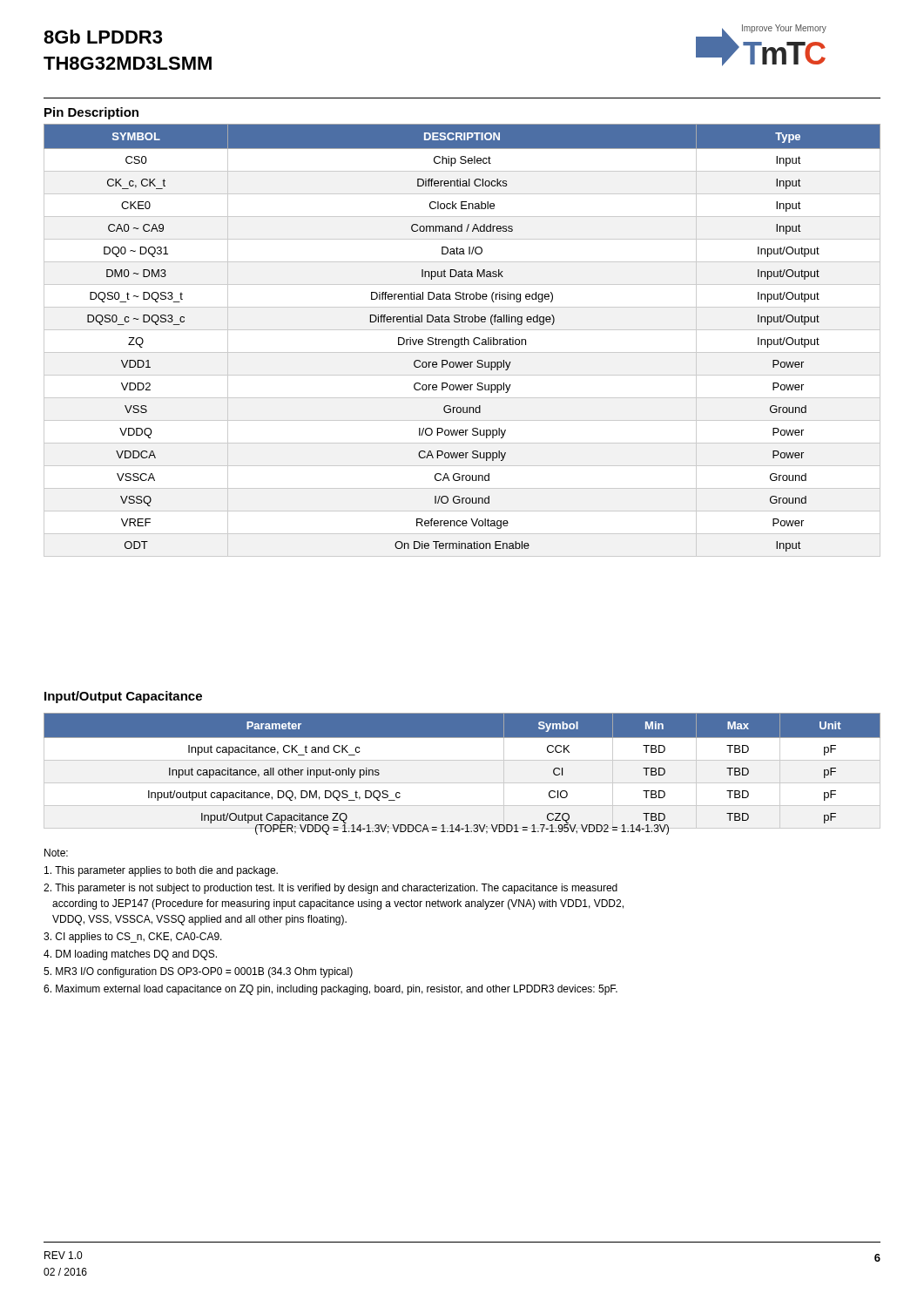Locate the caption that reads "(TOPER; VDDQ = 1.14-1.3V; VDDCA = 1.14-1.3V;"
The image size is (924, 1307).
tap(462, 829)
